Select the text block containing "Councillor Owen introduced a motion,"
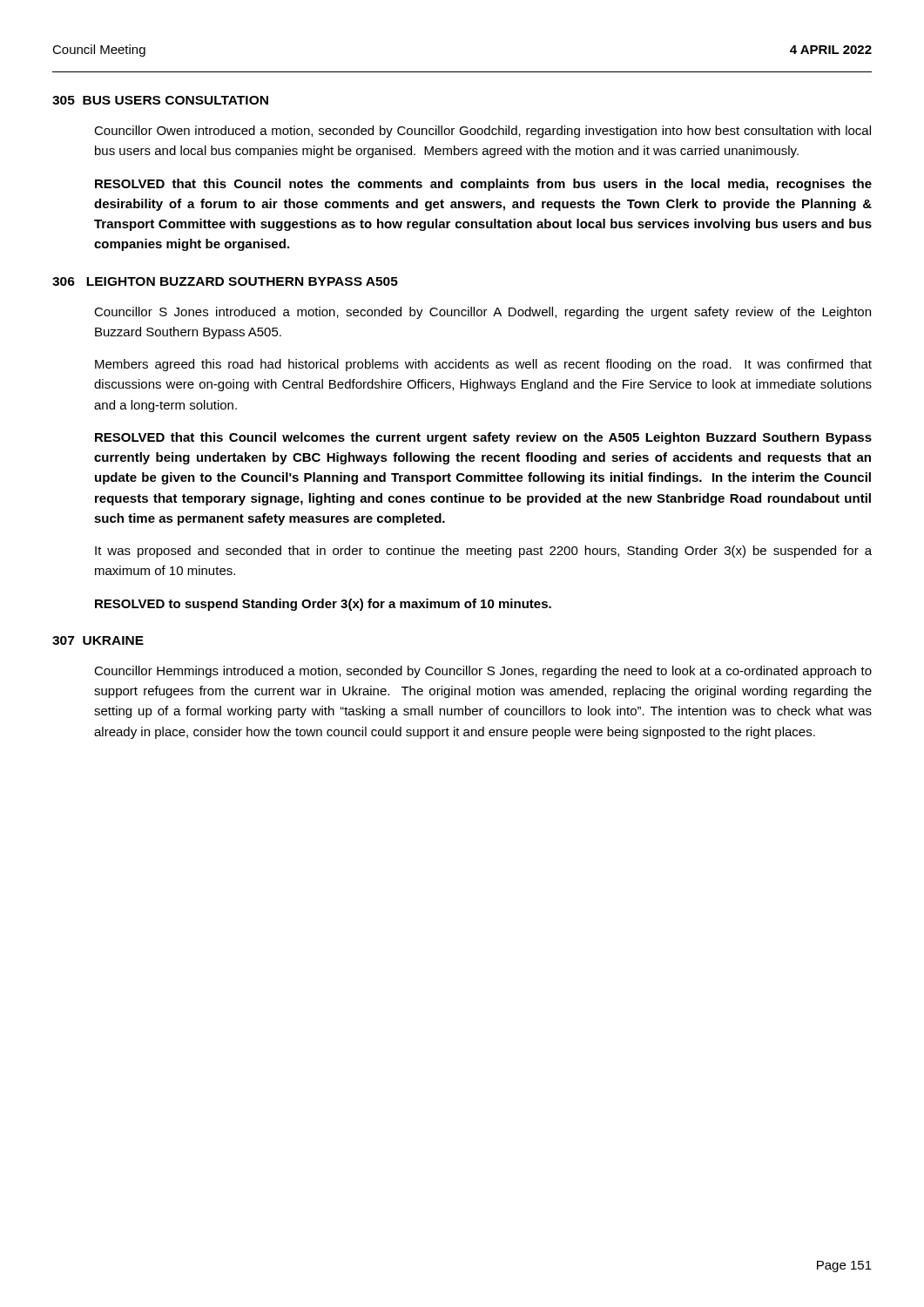Screen dimensions: 1307x924 (483, 140)
